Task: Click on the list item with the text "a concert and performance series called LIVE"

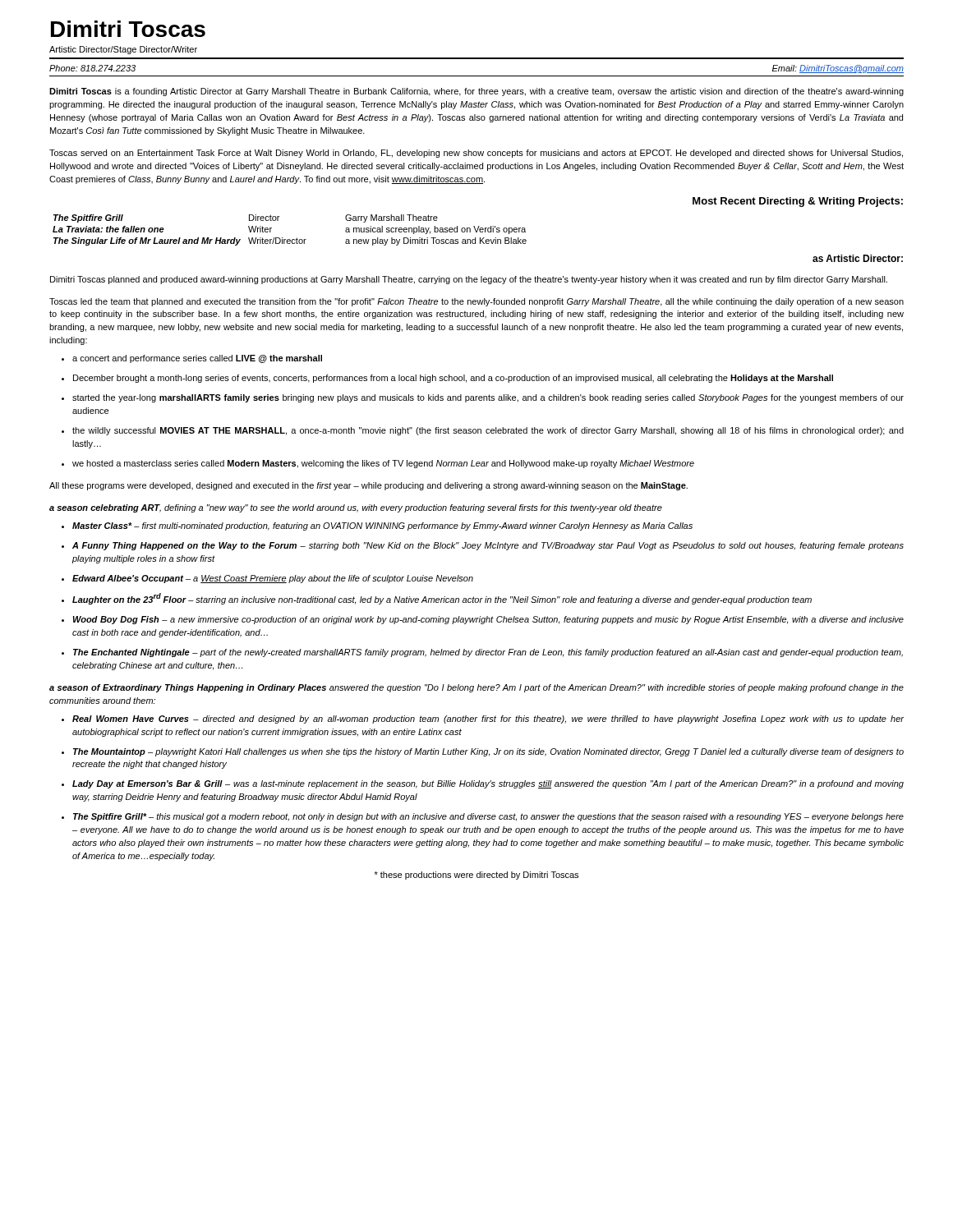Action: [192, 359]
